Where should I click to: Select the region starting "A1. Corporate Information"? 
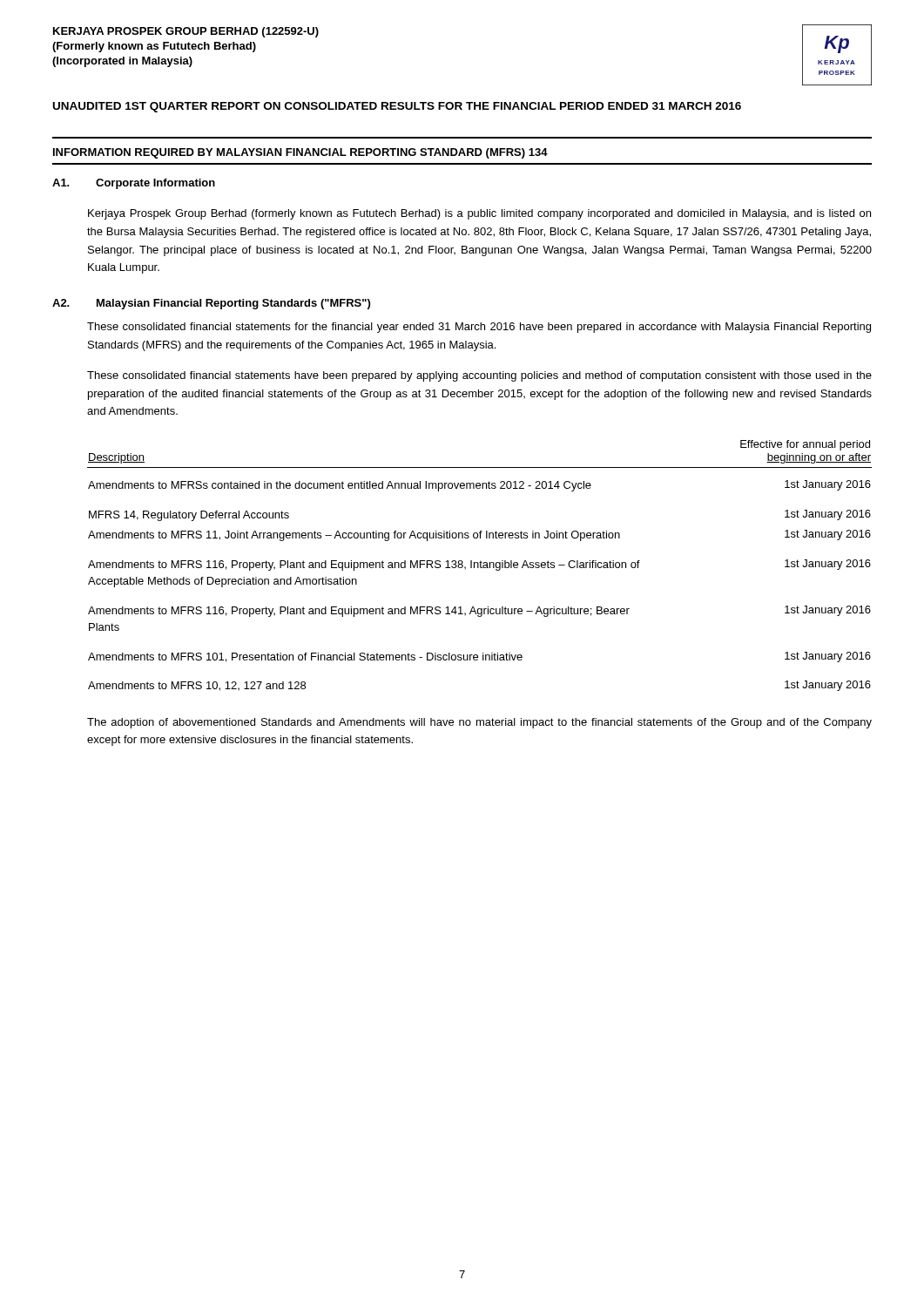(134, 183)
